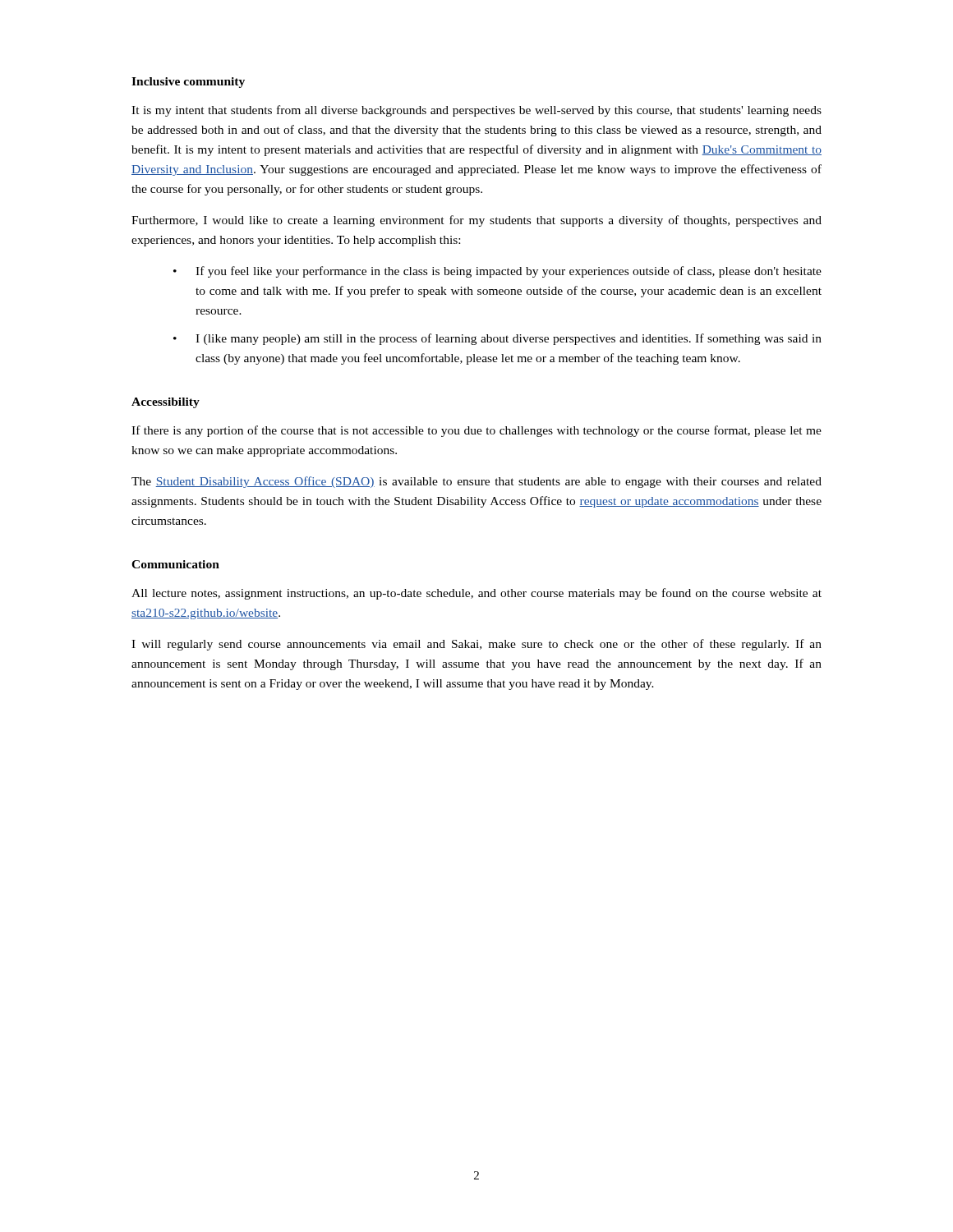Find the block on this page that starts "It is my"
953x1232 pixels.
click(476, 149)
